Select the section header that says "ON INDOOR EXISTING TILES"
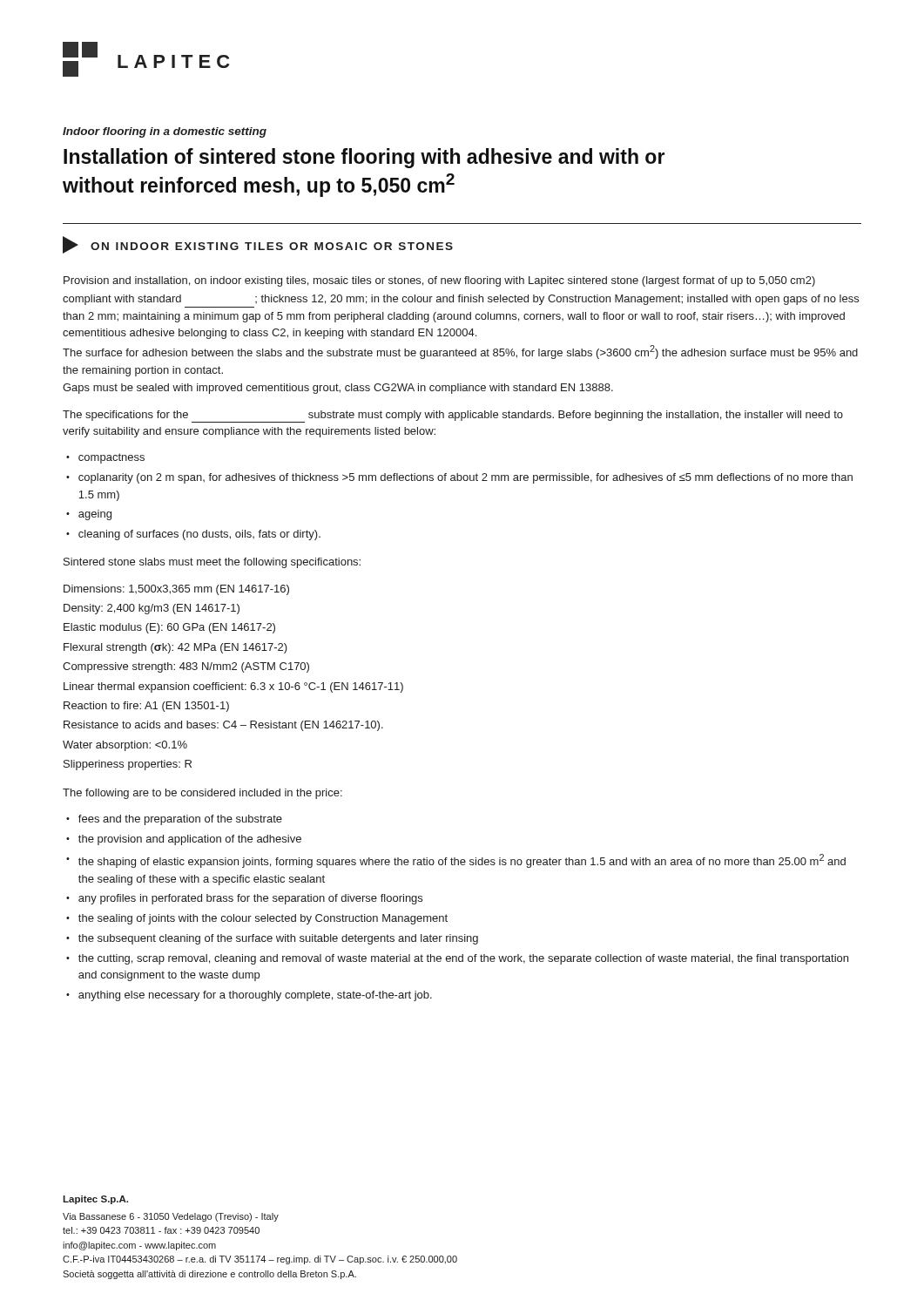 tap(258, 246)
